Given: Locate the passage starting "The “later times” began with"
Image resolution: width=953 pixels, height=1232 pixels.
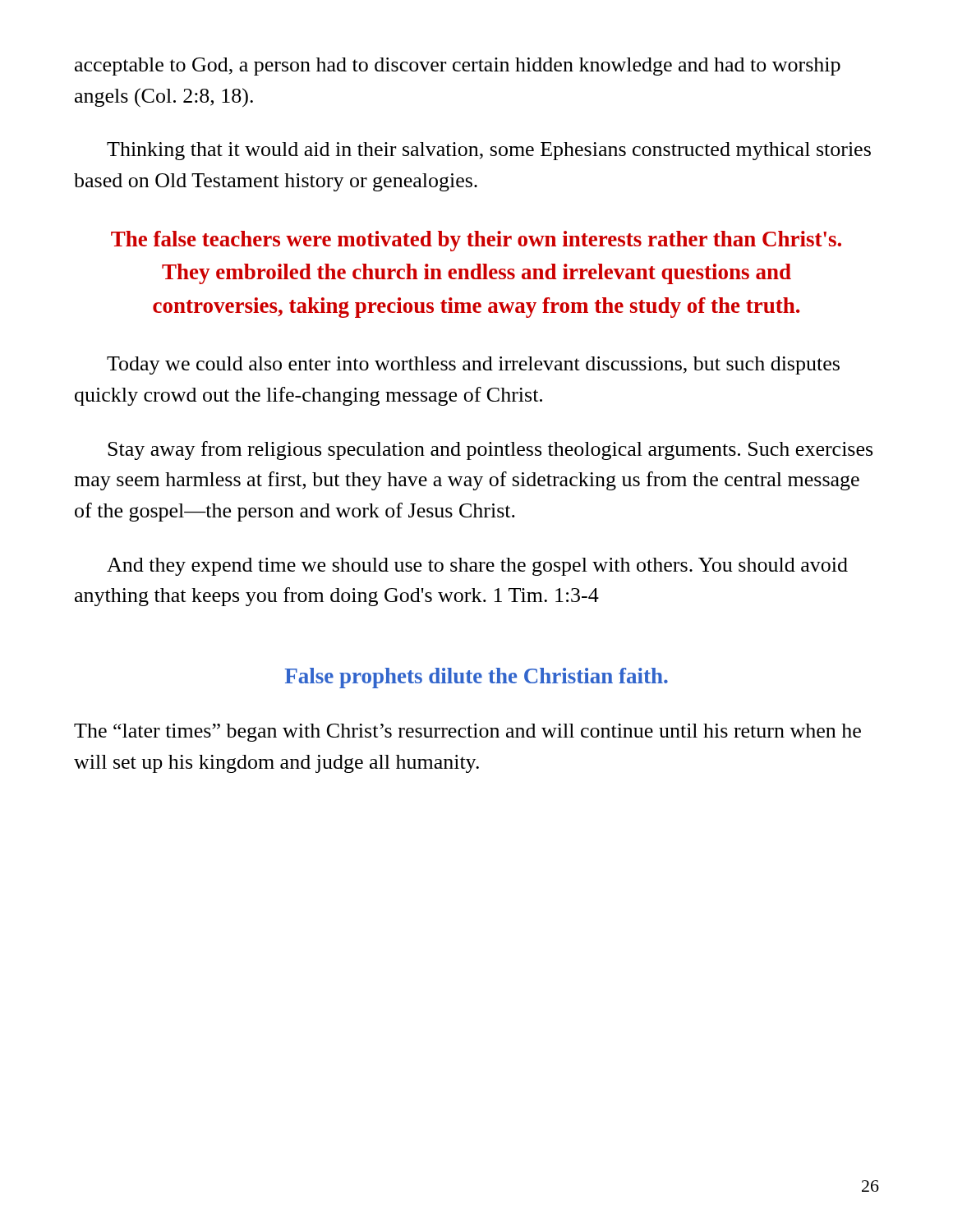Looking at the screenshot, I should point(468,746).
